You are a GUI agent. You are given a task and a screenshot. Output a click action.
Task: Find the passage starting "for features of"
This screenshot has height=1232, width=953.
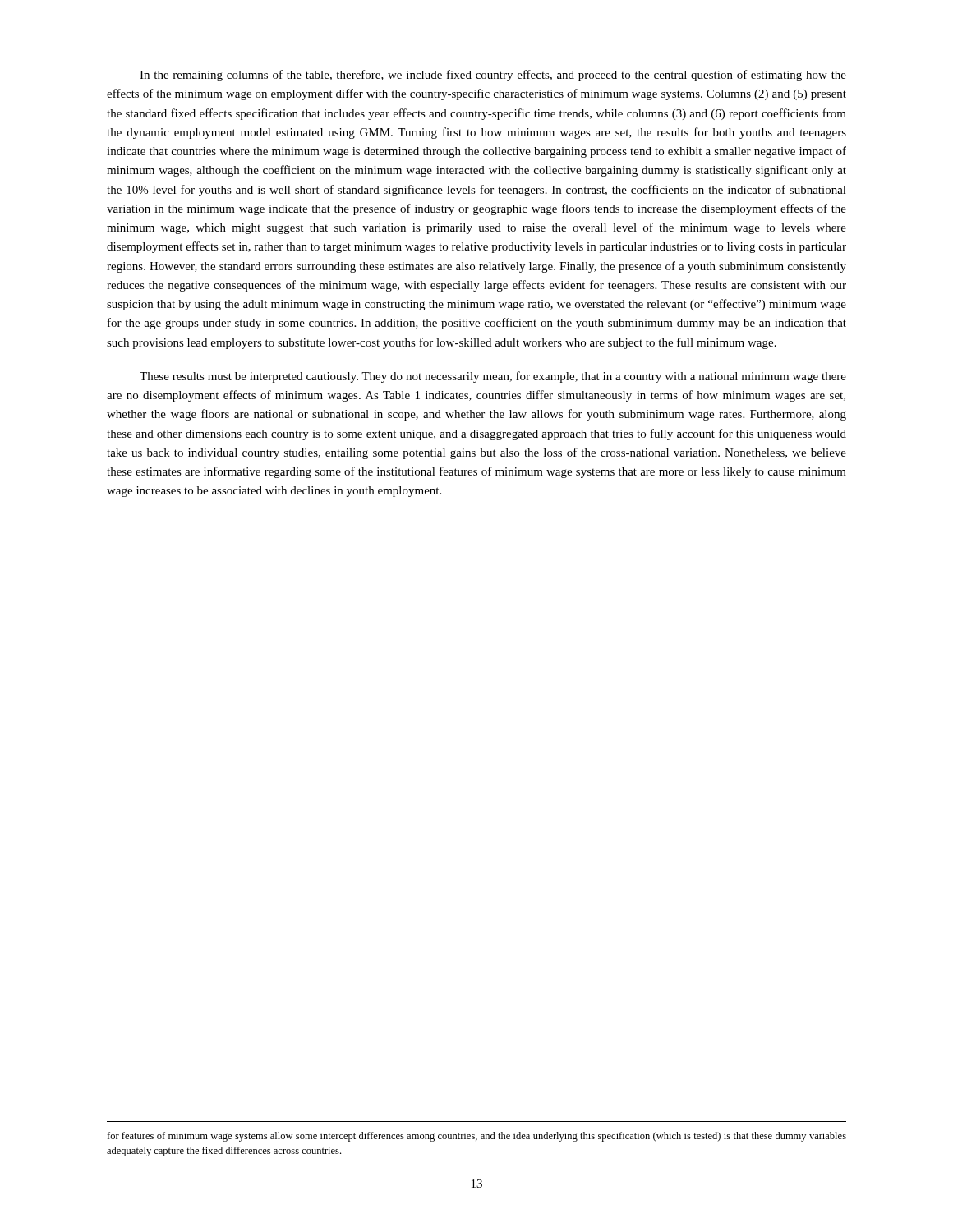click(476, 1143)
